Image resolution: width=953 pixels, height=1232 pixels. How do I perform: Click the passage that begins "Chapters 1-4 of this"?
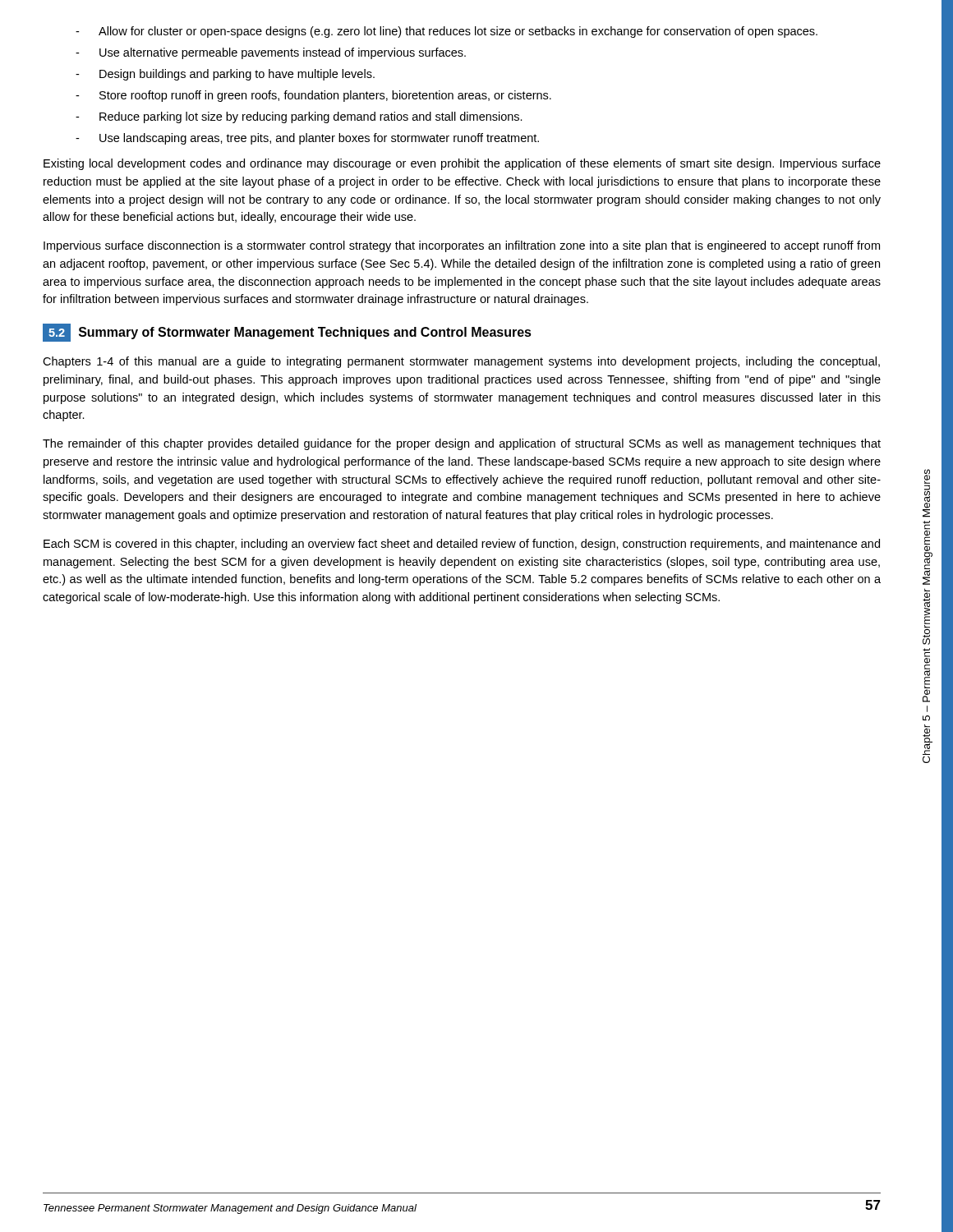(462, 388)
